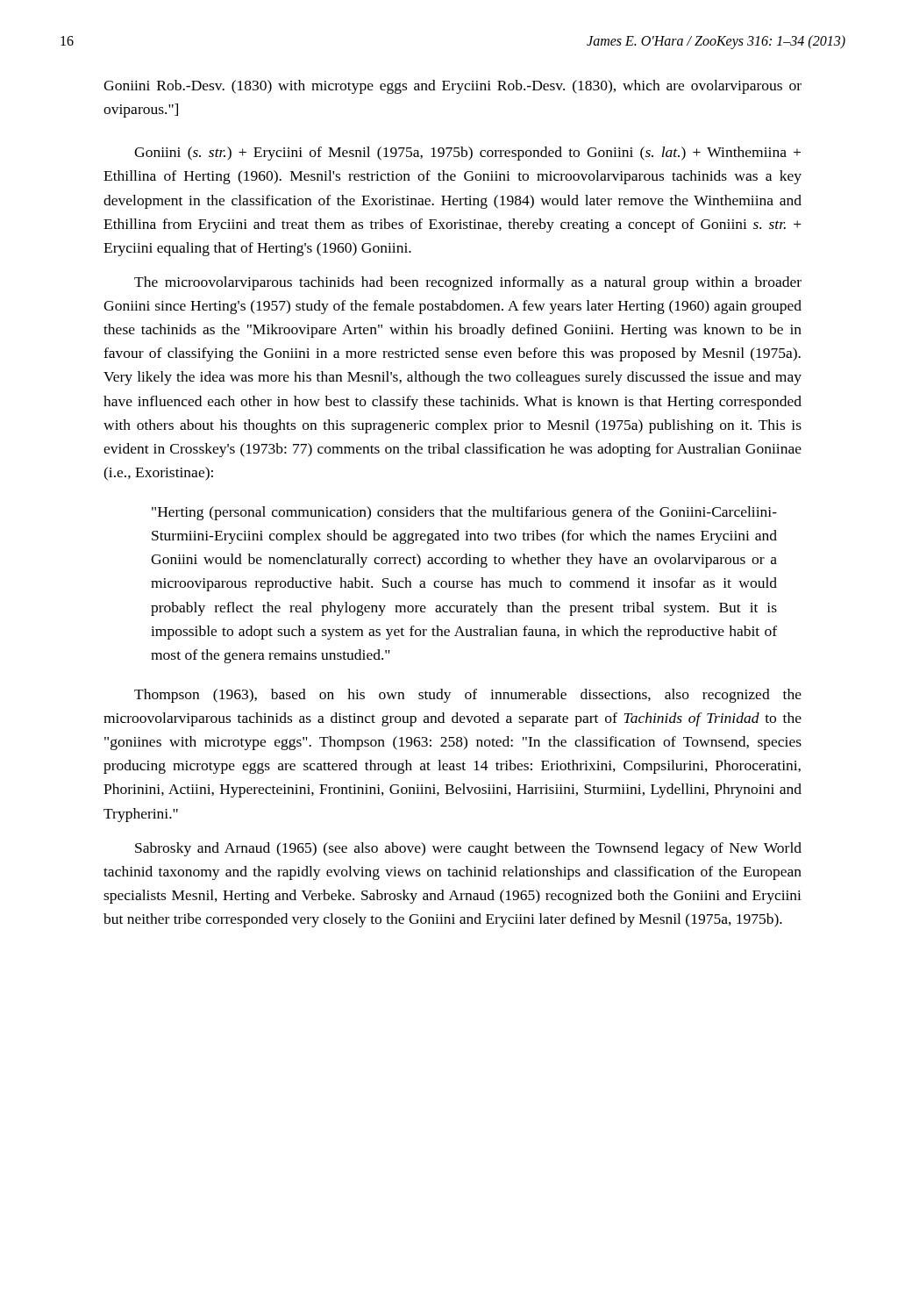Find the text block containing ""Herting (personal communication) considers that the multifarious genera"
The width and height of the screenshot is (905, 1316).
464,583
